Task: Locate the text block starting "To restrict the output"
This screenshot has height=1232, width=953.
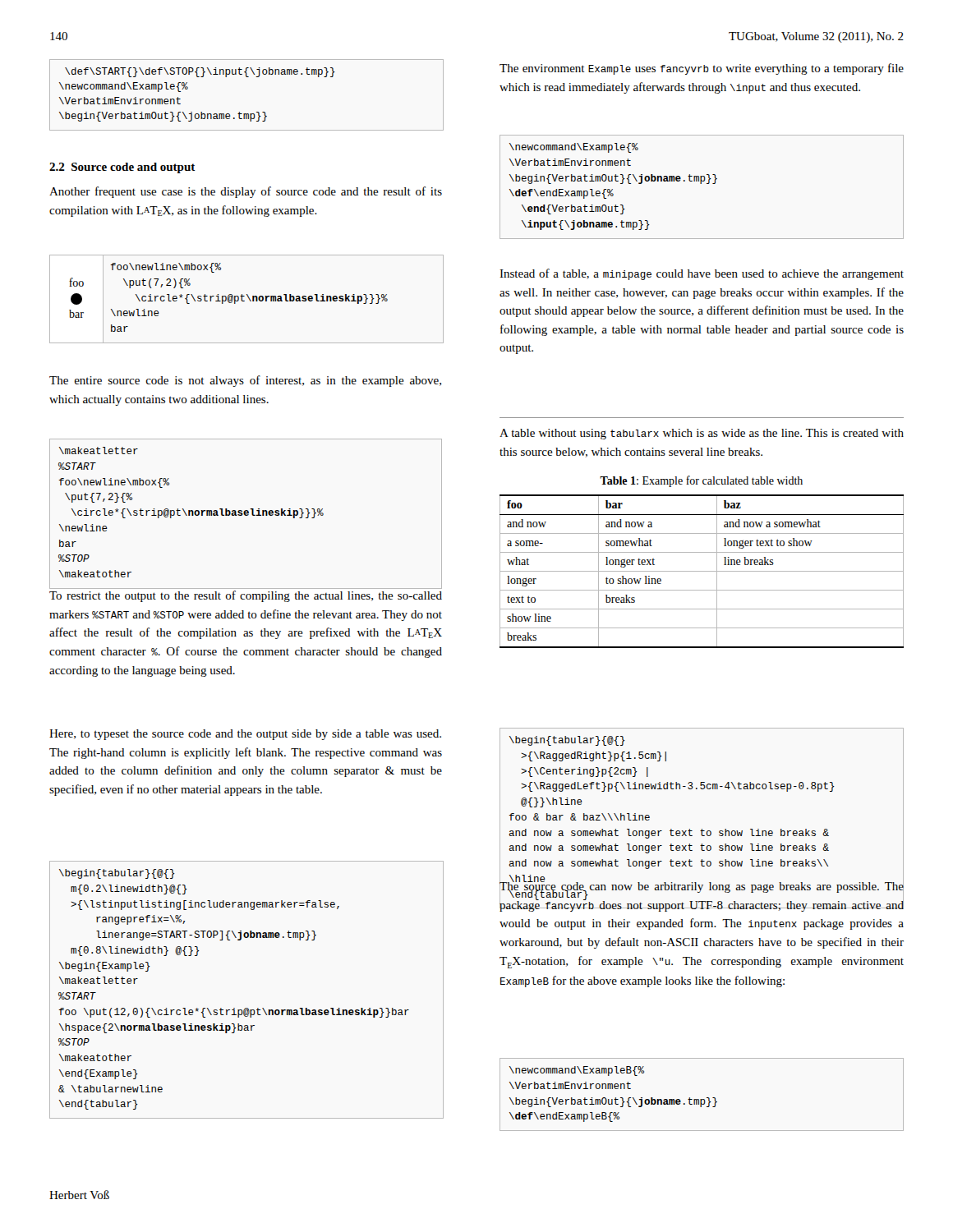Action: tap(246, 633)
